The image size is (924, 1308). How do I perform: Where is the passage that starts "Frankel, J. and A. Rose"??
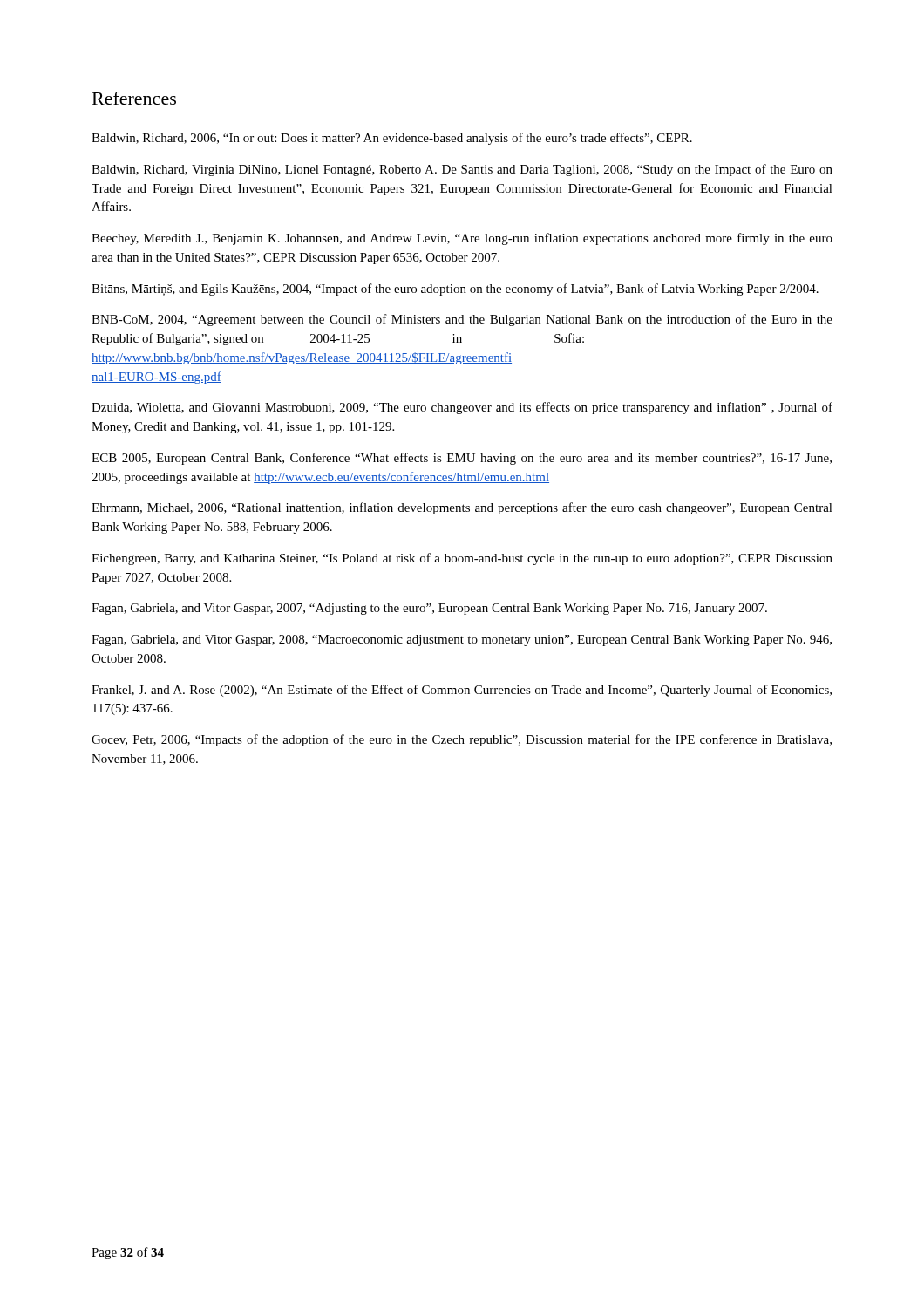click(x=462, y=699)
